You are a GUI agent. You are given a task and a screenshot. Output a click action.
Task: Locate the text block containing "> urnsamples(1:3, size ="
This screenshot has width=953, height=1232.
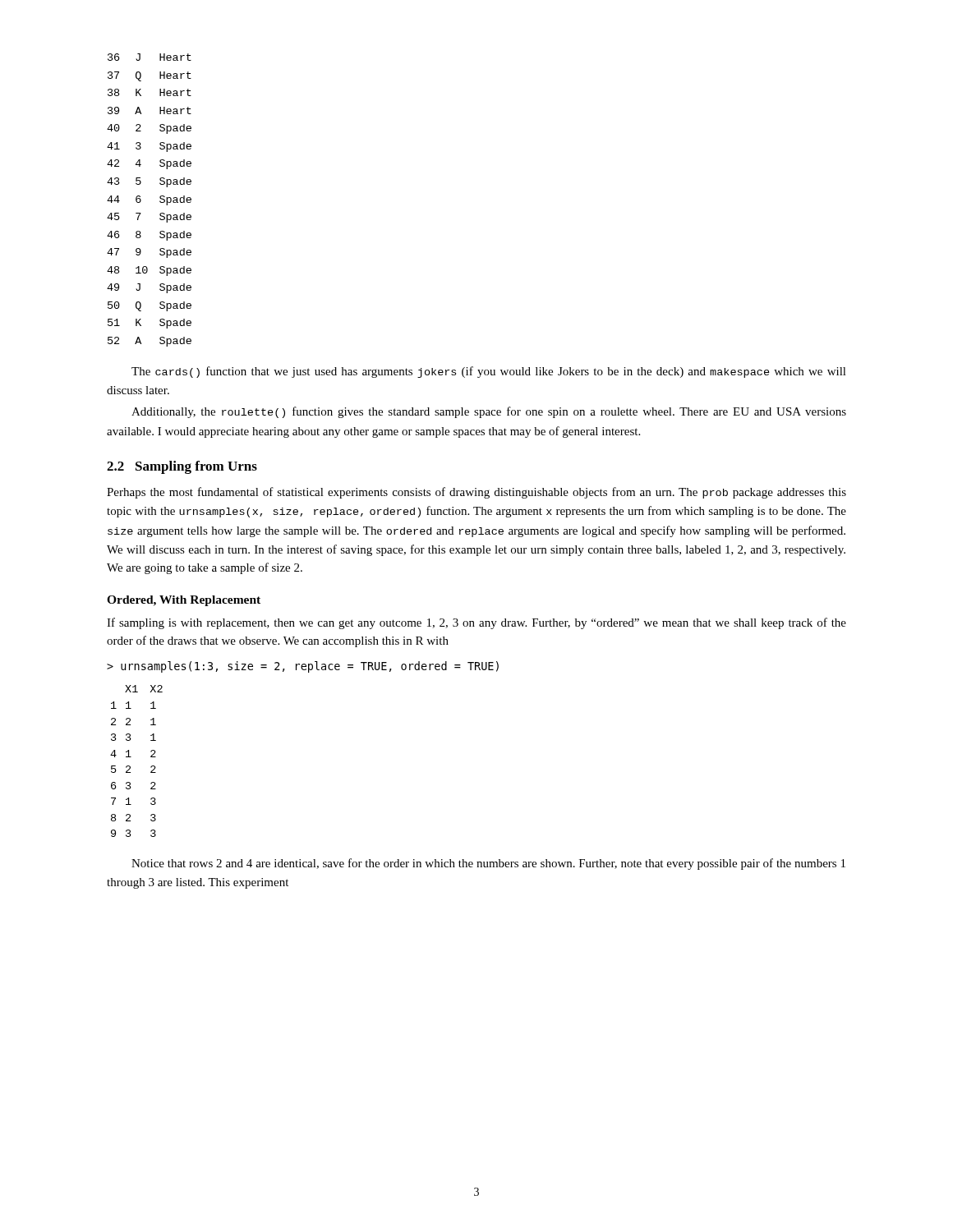pyautogui.click(x=304, y=666)
